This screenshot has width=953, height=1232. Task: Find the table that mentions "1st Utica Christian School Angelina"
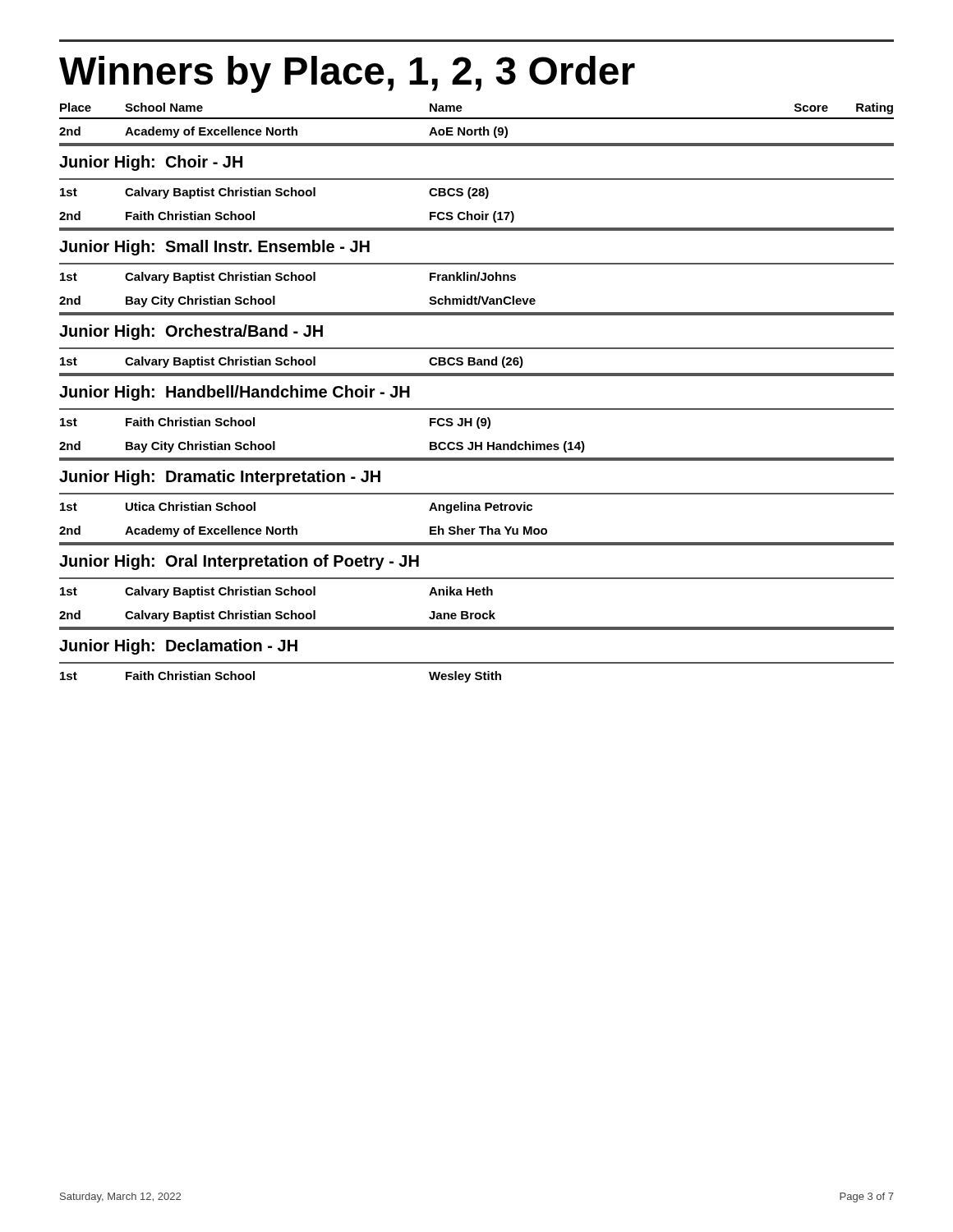(476, 519)
